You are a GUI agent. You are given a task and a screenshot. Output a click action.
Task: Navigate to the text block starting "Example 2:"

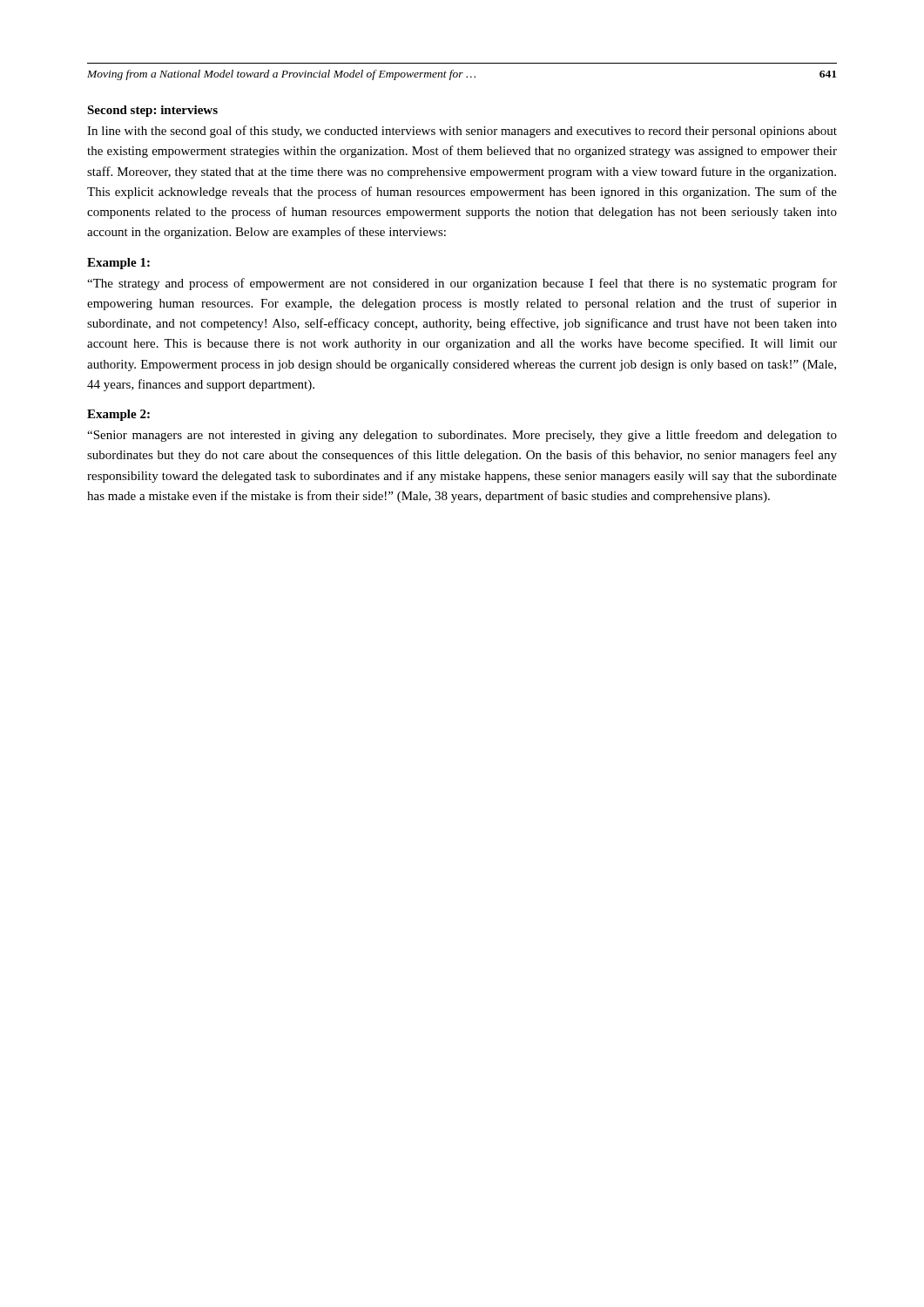(118, 415)
